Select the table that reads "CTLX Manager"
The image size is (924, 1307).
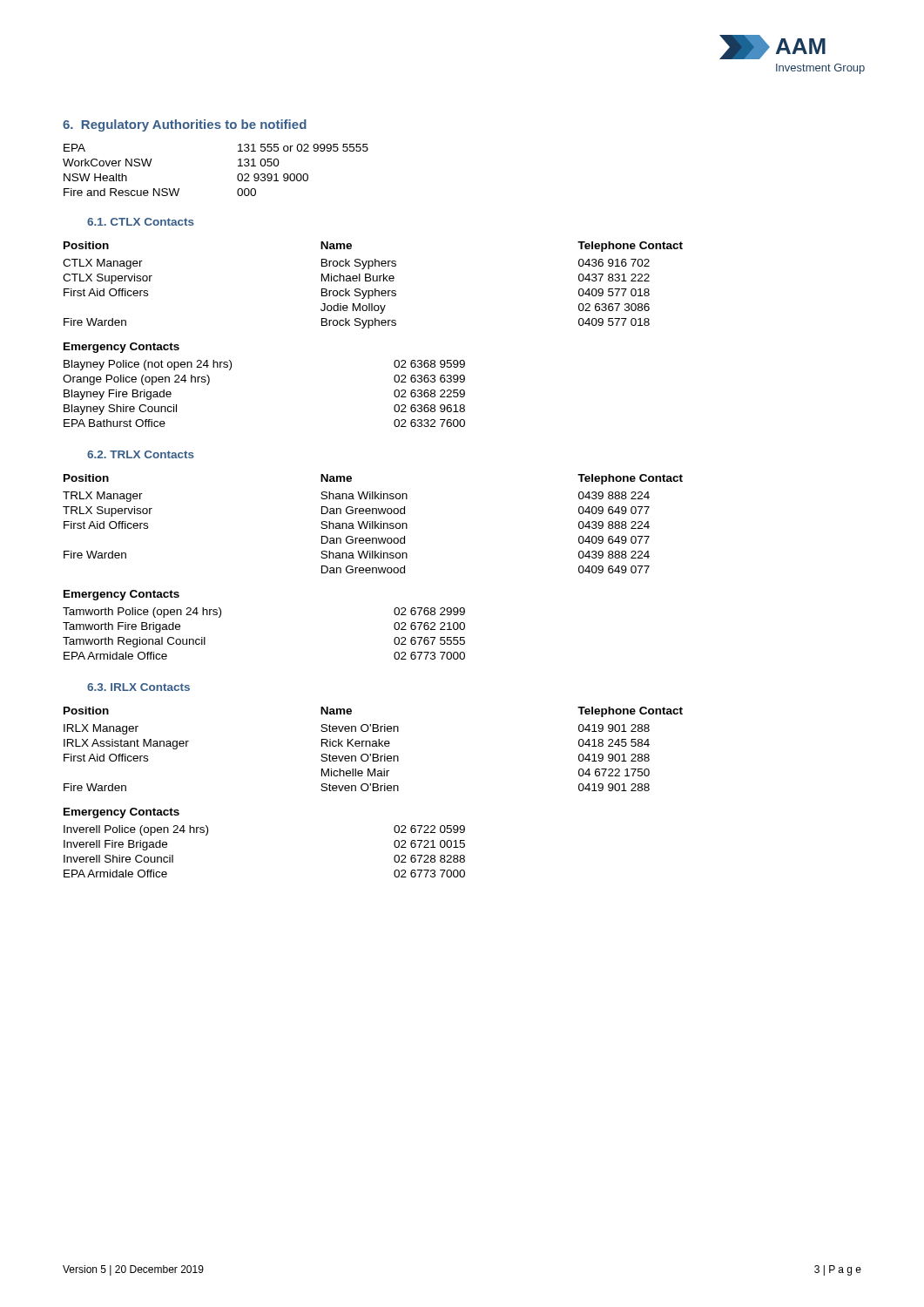pos(462,283)
